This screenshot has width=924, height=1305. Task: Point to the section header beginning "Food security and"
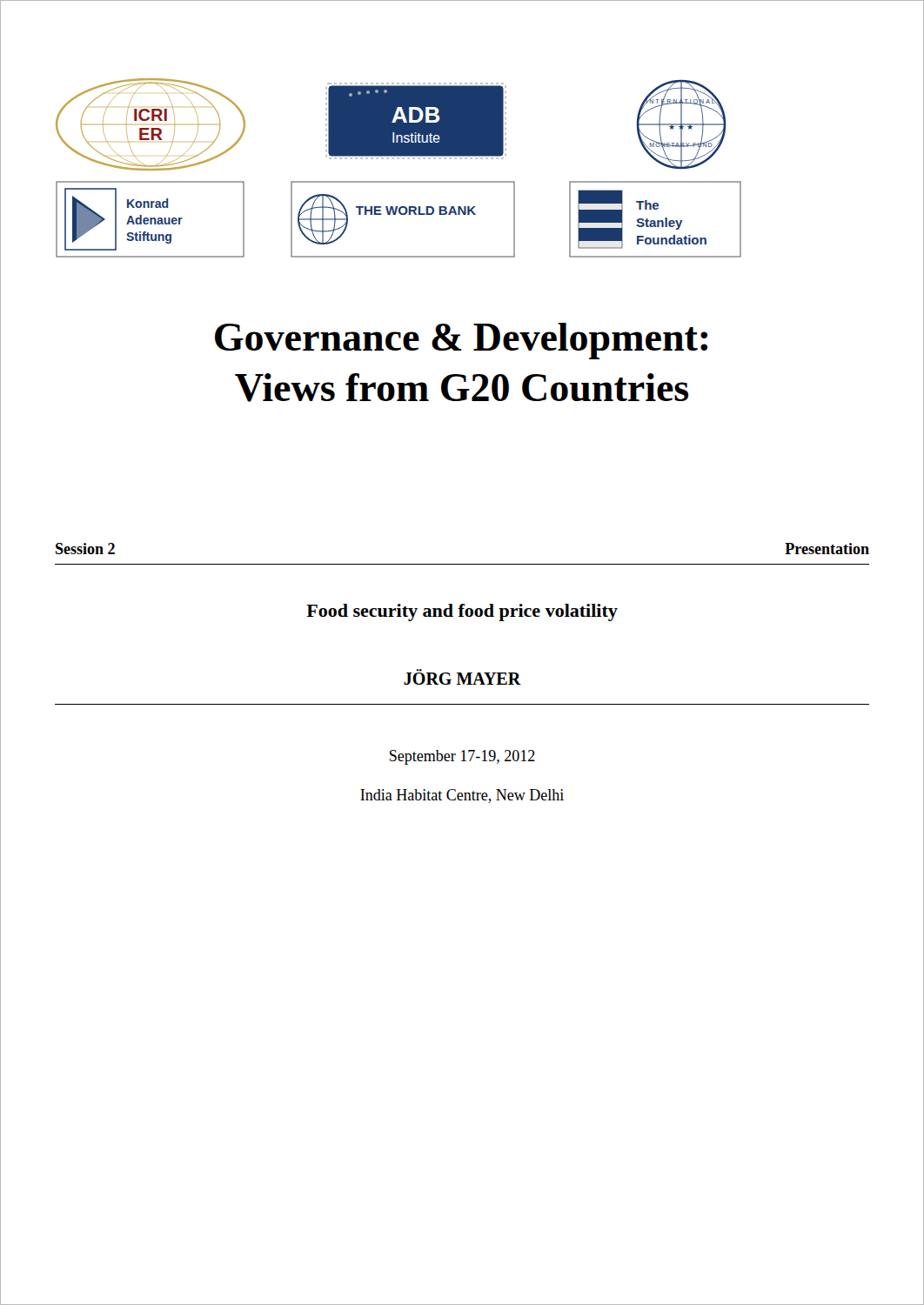tap(462, 610)
